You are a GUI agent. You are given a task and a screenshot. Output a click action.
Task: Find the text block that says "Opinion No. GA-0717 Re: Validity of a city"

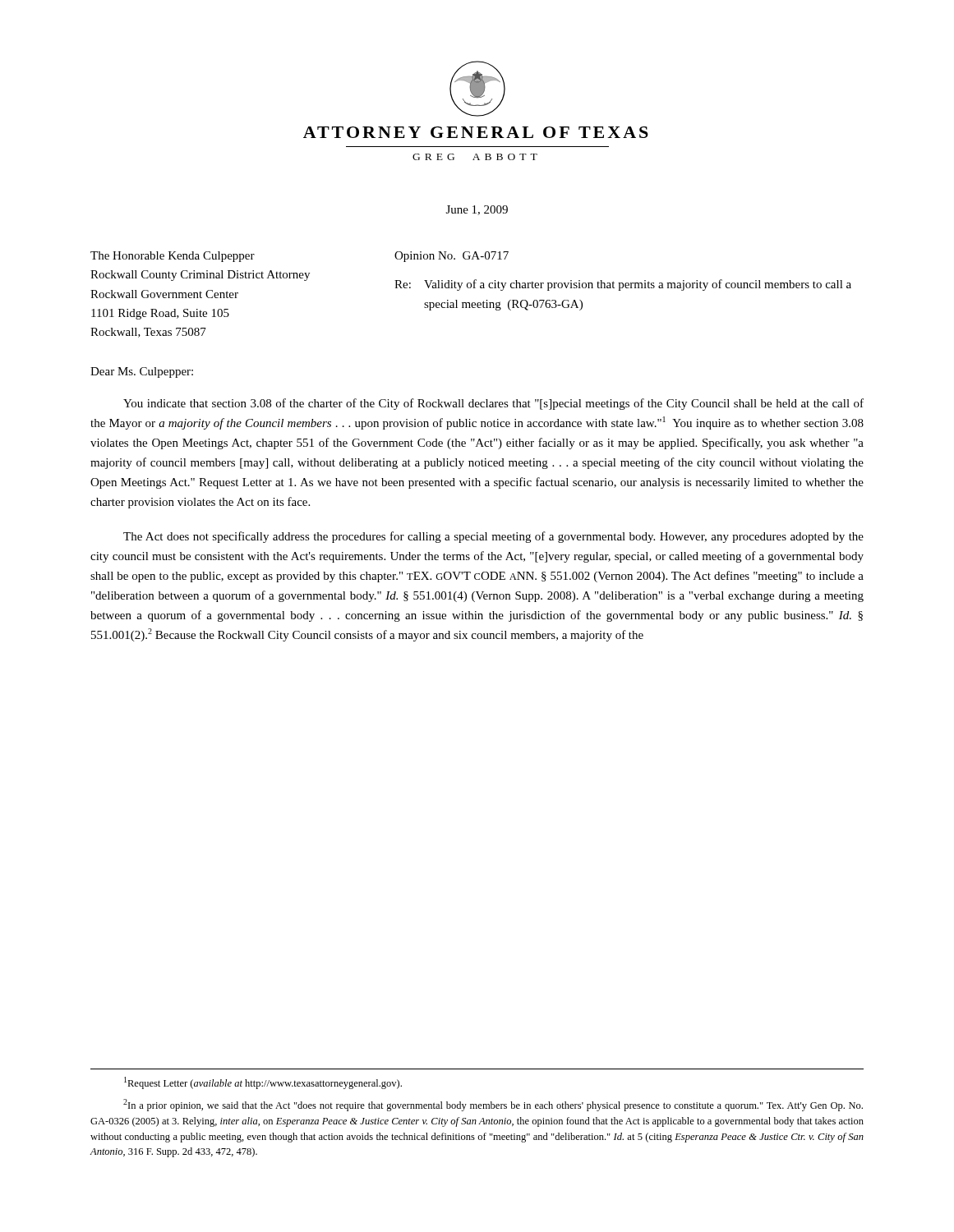(x=629, y=280)
